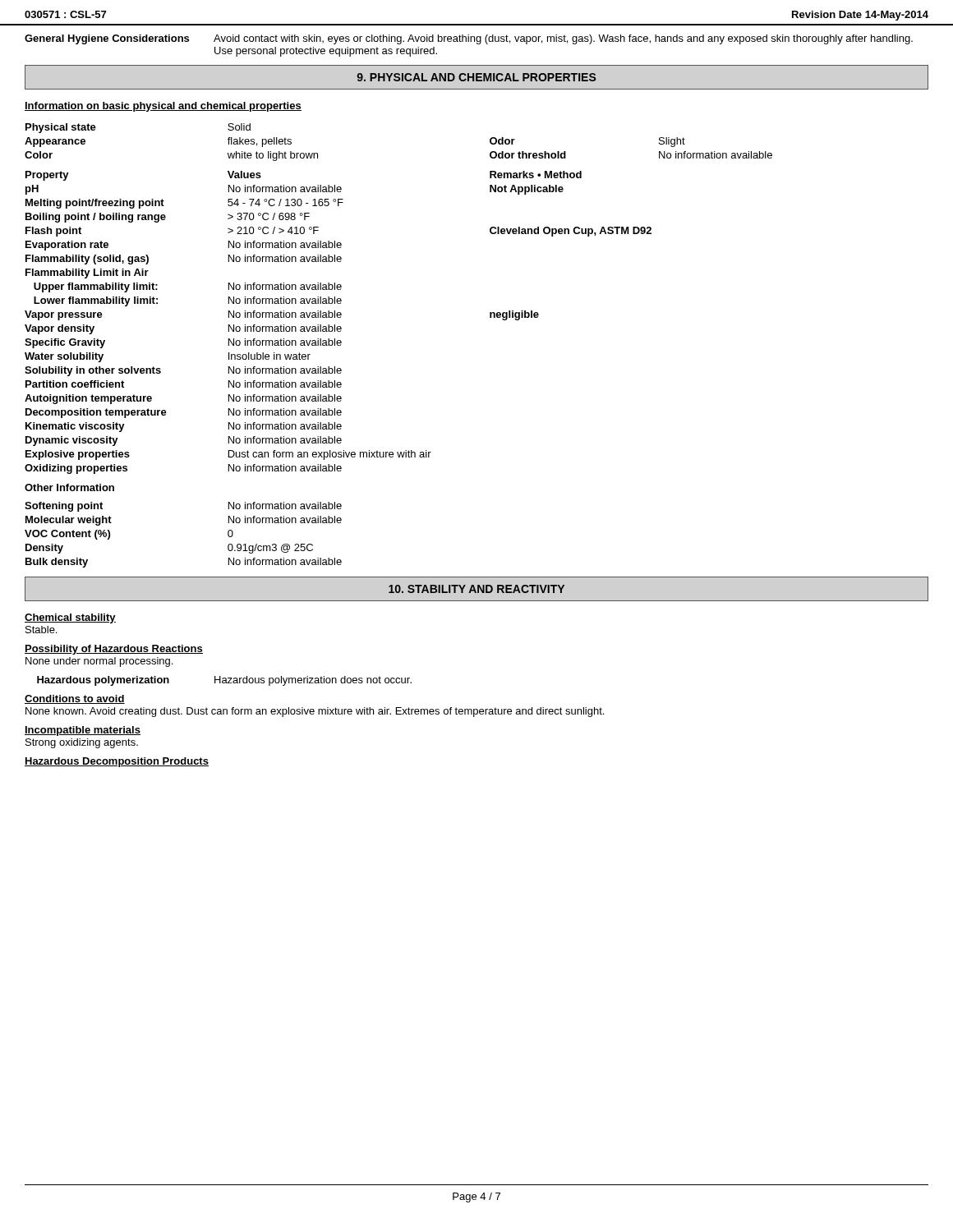The image size is (953, 1232).
Task: Click on the text that reads "Possibility of Hazardous Reactions None under normal processing."
Action: coord(114,650)
